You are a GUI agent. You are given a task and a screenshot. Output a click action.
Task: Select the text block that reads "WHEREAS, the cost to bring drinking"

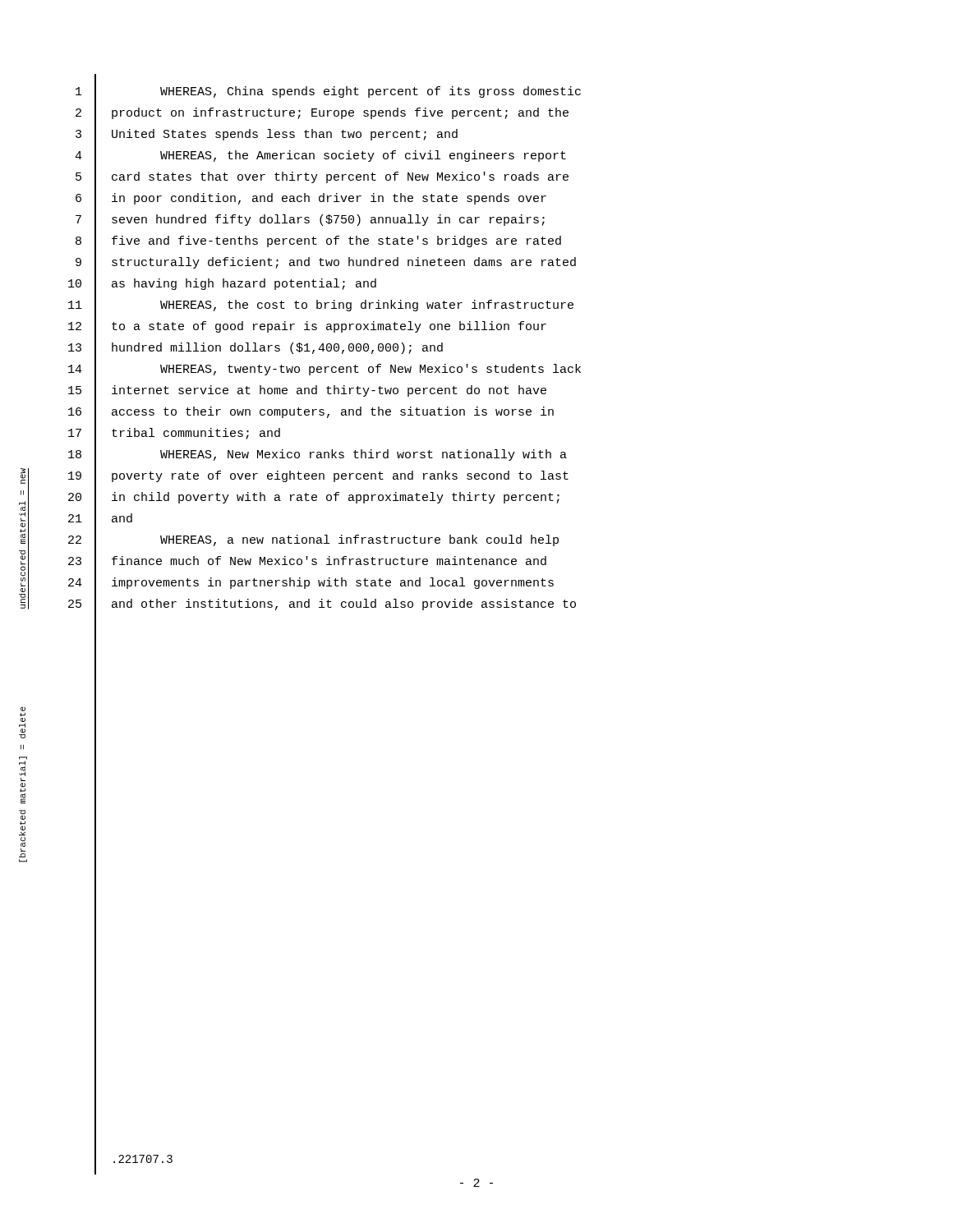tap(489, 328)
